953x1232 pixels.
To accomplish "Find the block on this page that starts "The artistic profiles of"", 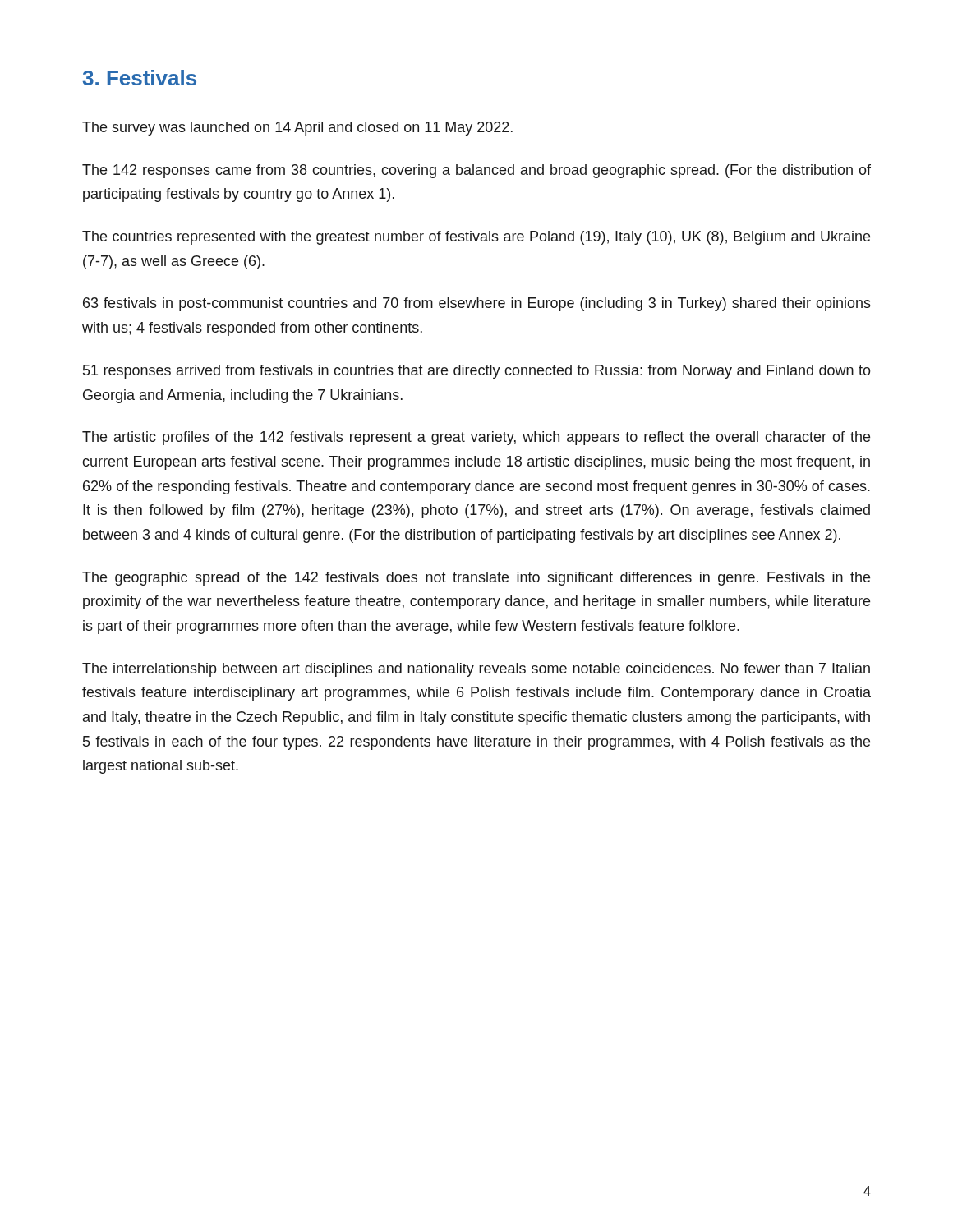I will pyautogui.click(x=476, y=486).
